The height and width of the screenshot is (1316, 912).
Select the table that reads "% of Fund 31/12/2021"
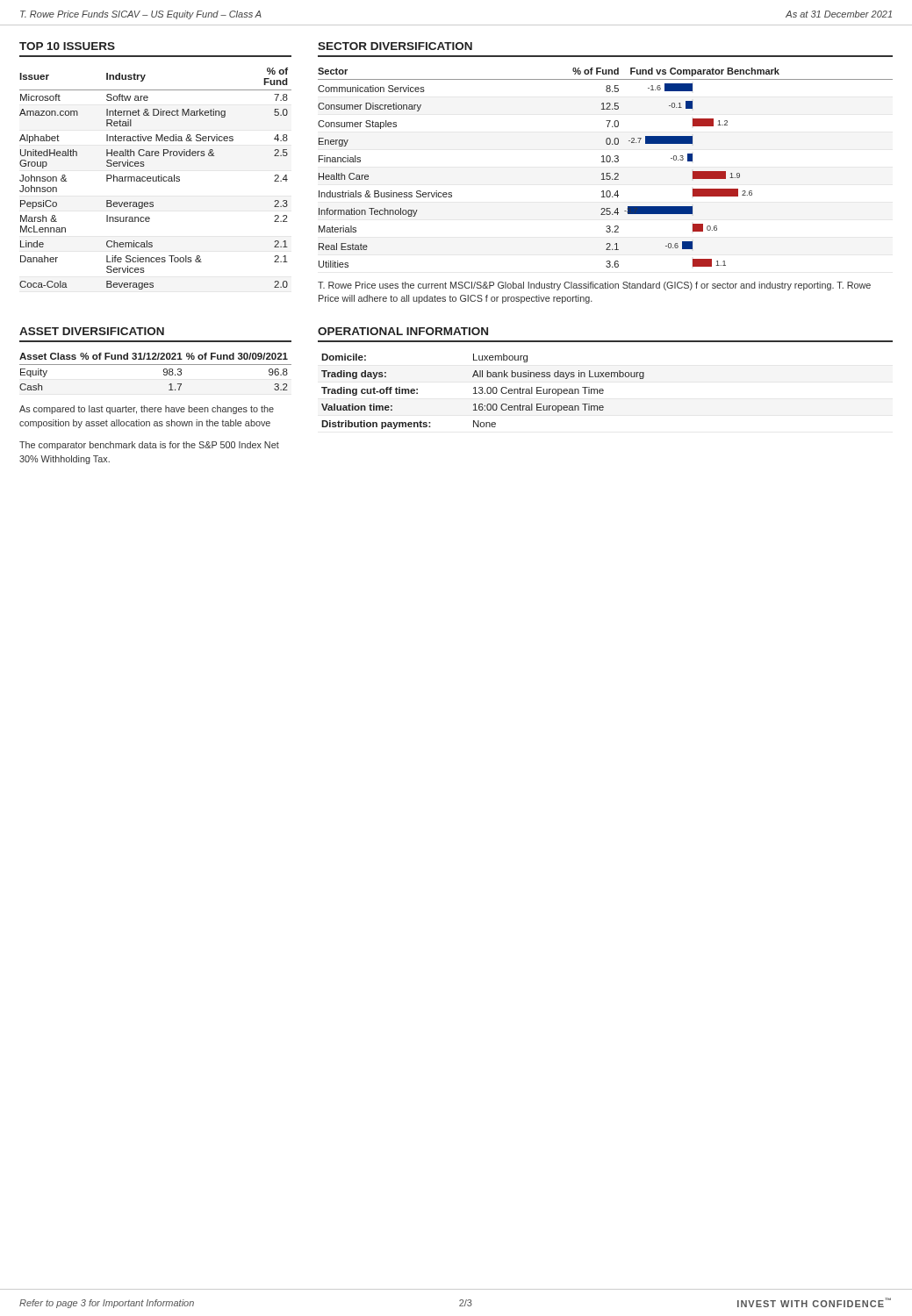pos(155,372)
